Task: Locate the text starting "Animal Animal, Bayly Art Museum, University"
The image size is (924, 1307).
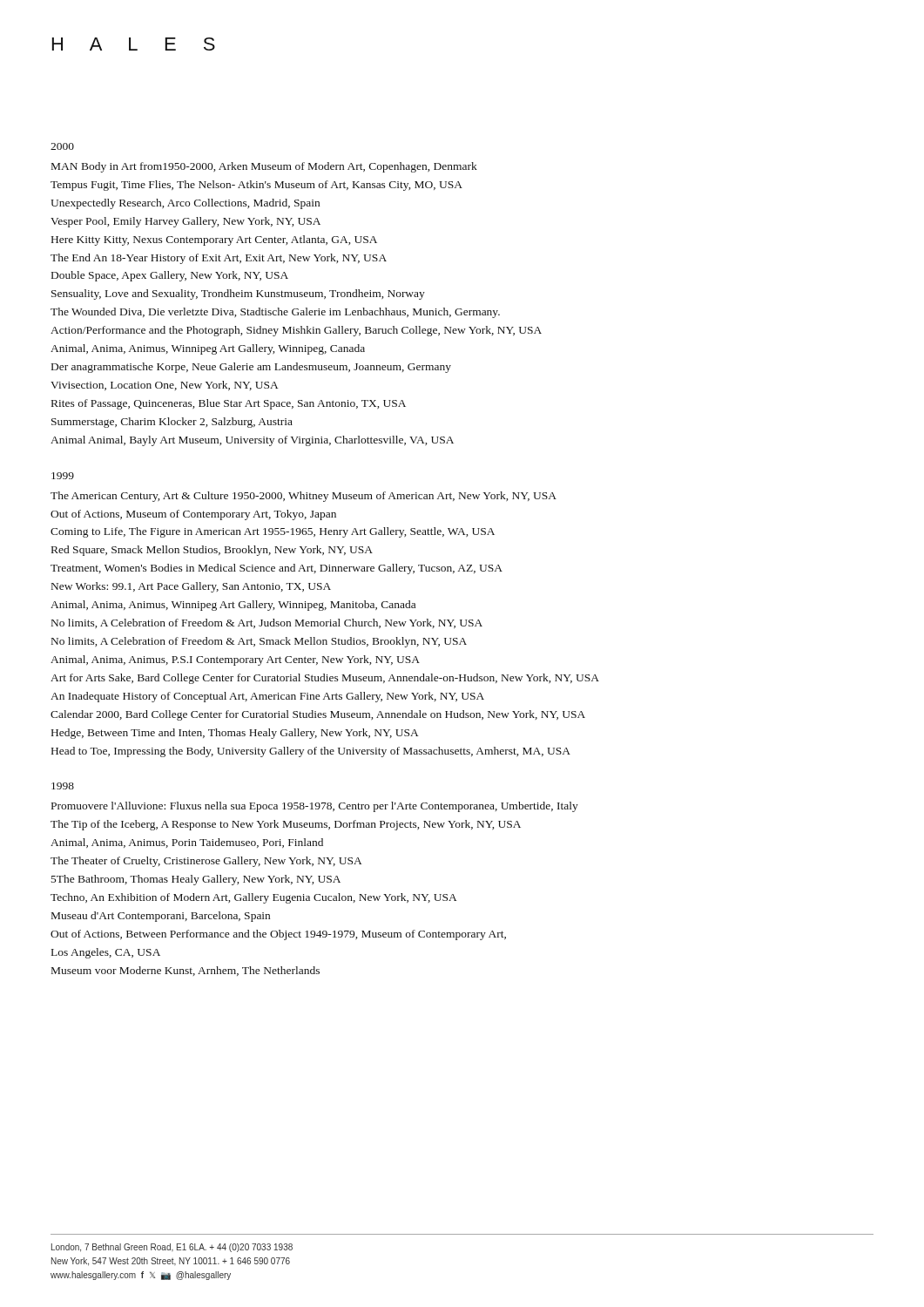Action: pos(252,439)
